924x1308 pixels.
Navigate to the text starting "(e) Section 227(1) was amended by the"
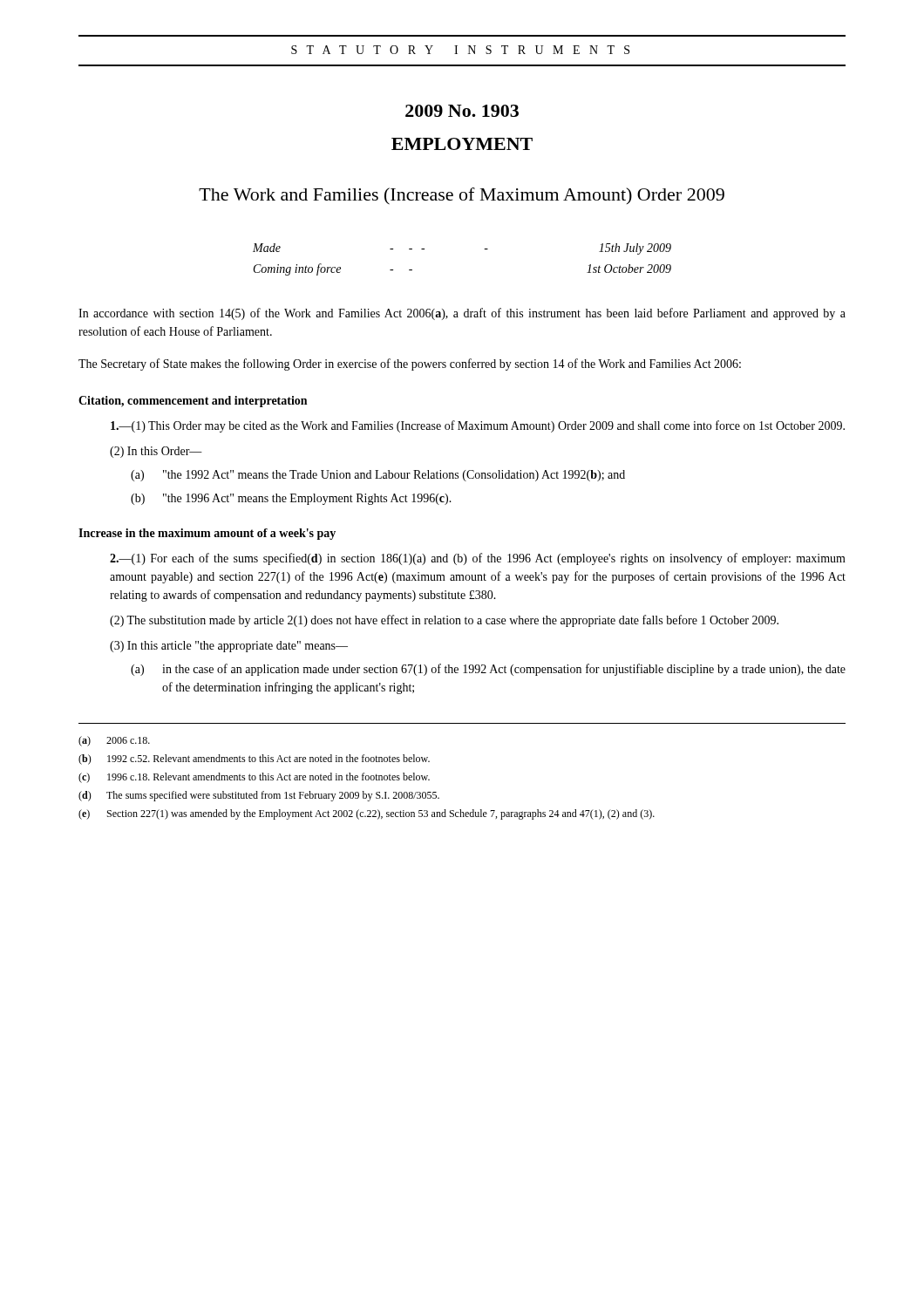coord(462,813)
